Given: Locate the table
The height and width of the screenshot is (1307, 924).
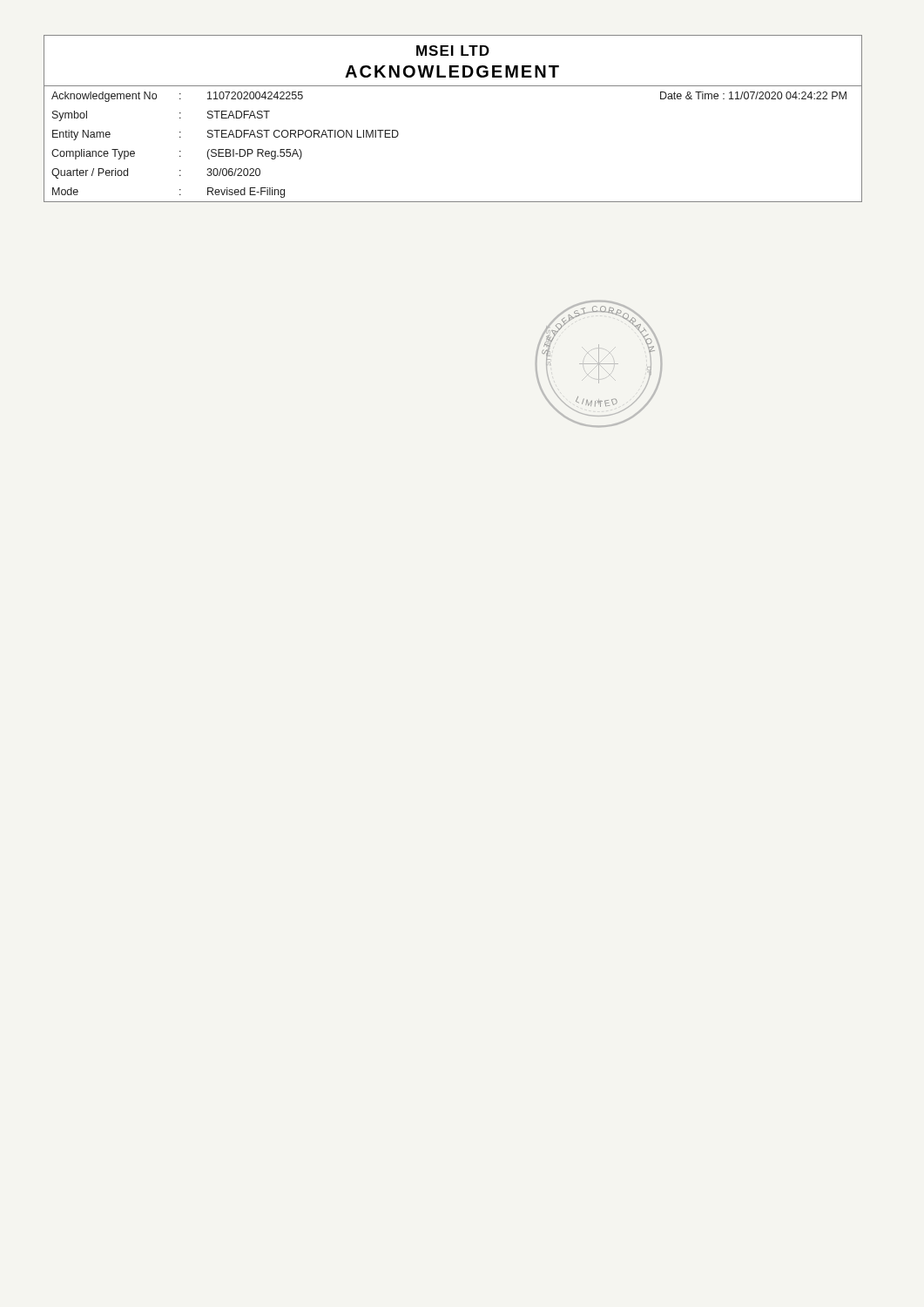Looking at the screenshot, I should (453, 119).
